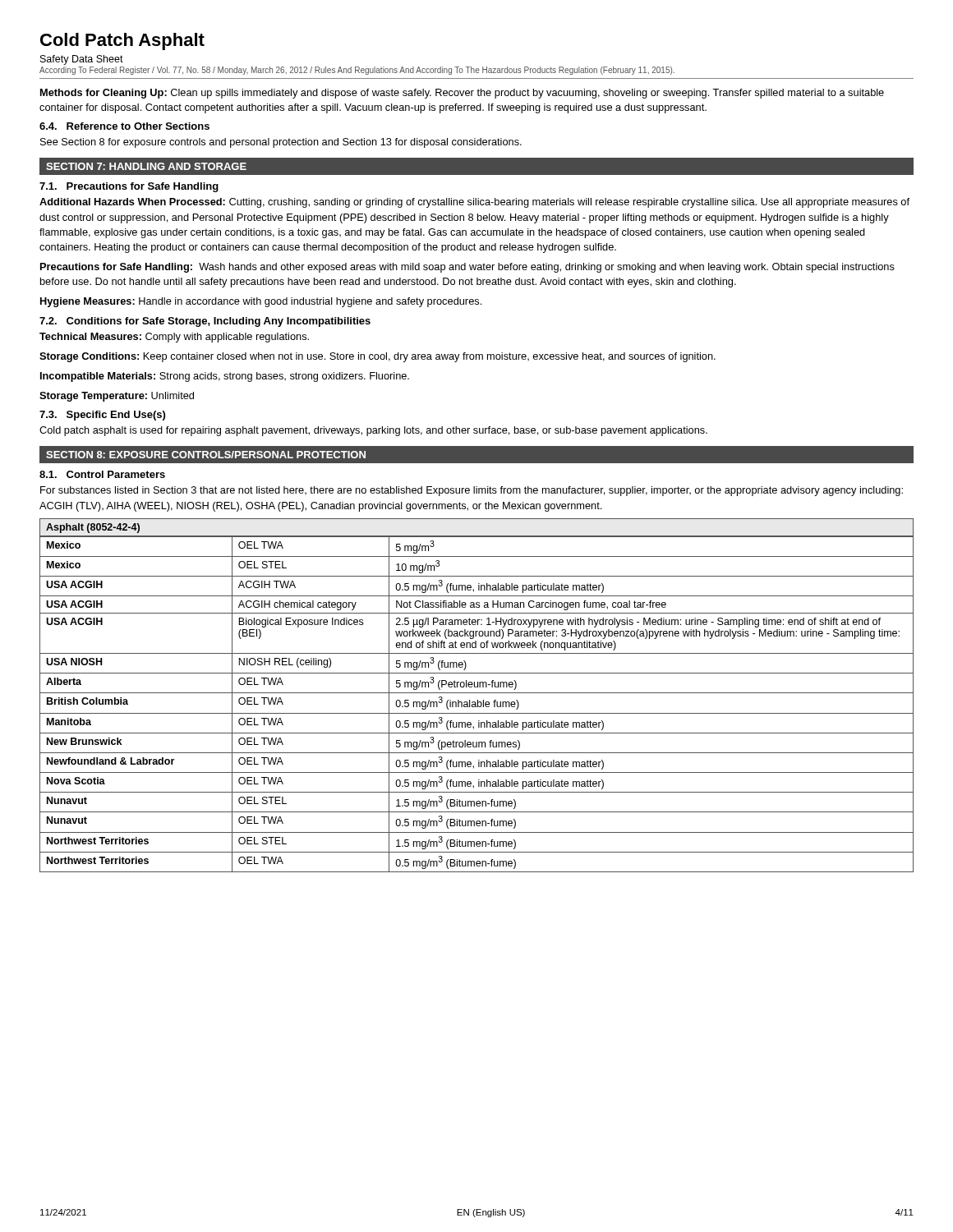The width and height of the screenshot is (953, 1232).
Task: Point to the text block starting "Additional Hazards When"
Action: click(476, 225)
